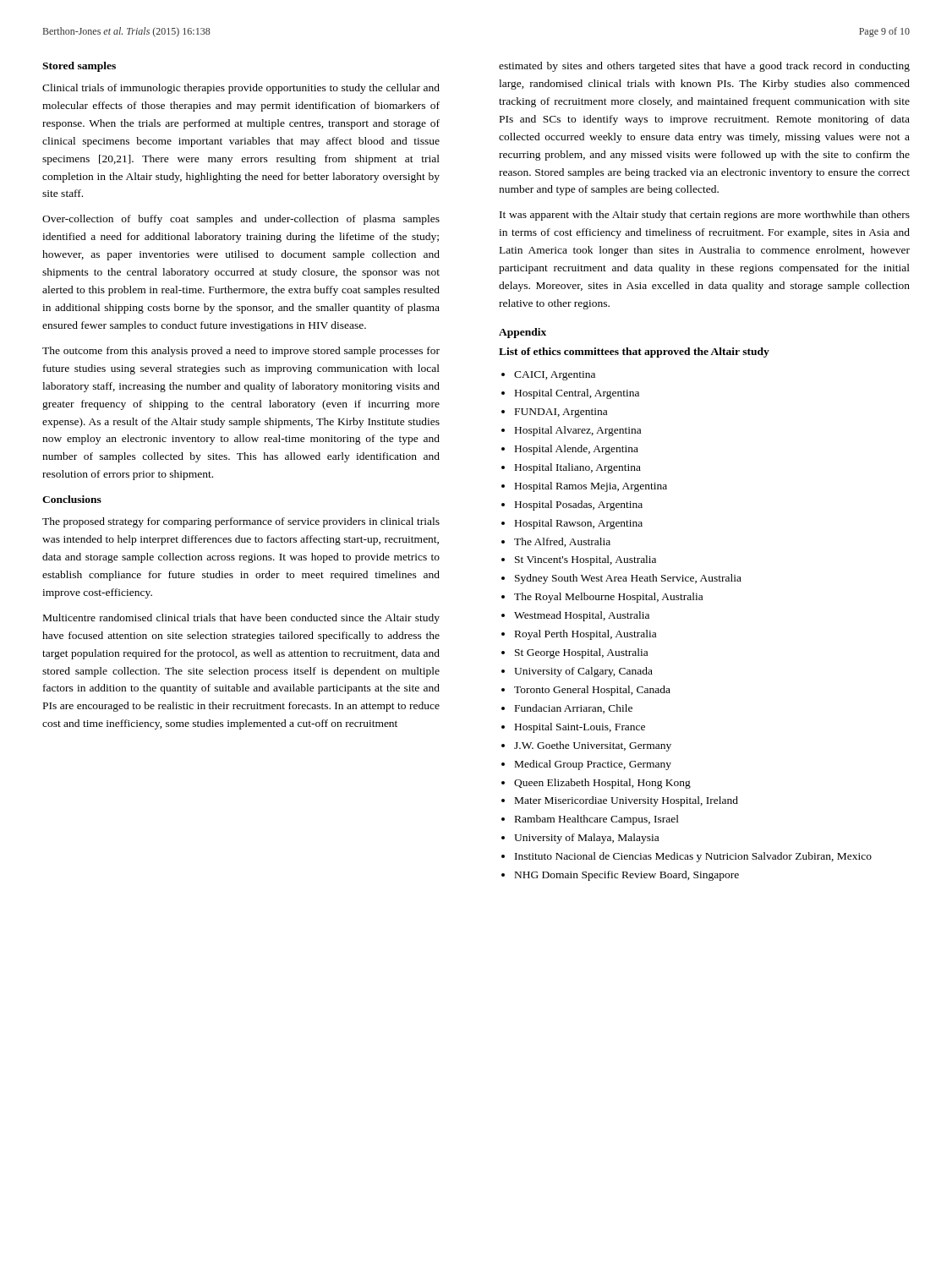Point to "Fundacian Arriaran, Chile"
The width and height of the screenshot is (952, 1268).
click(567, 709)
